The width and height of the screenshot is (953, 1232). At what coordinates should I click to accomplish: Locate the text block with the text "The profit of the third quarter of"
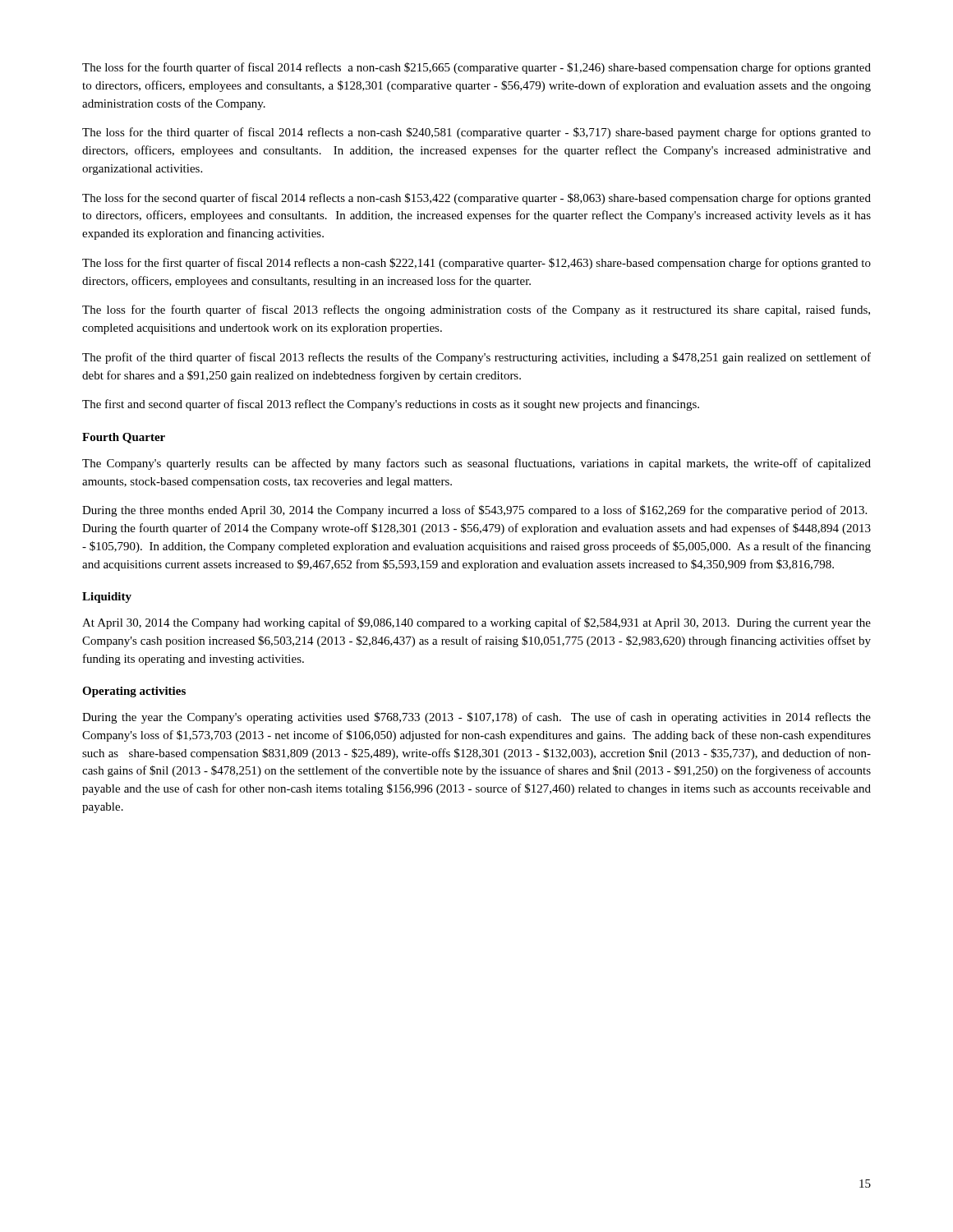pyautogui.click(x=476, y=366)
